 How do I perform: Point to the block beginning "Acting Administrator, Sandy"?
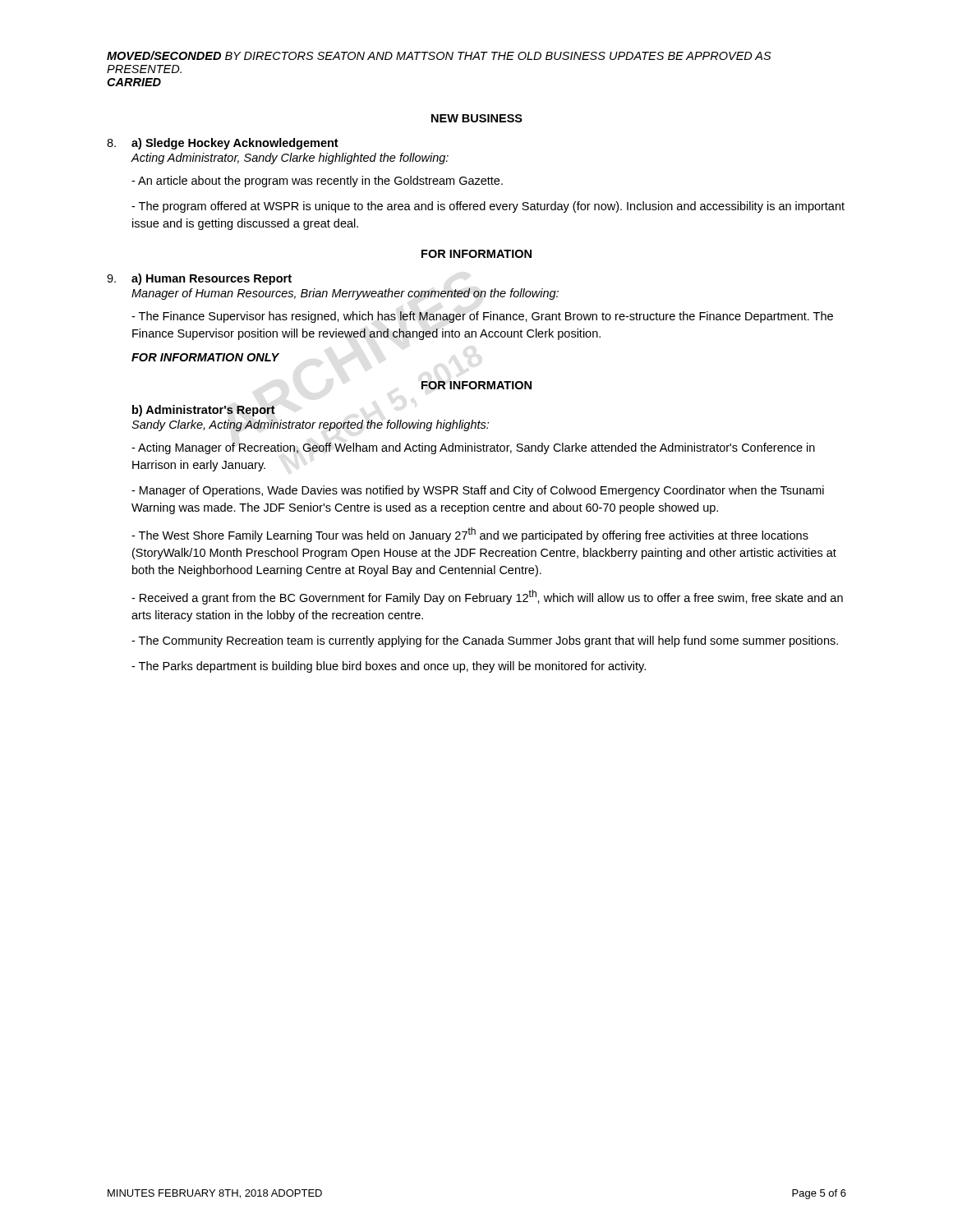click(290, 158)
